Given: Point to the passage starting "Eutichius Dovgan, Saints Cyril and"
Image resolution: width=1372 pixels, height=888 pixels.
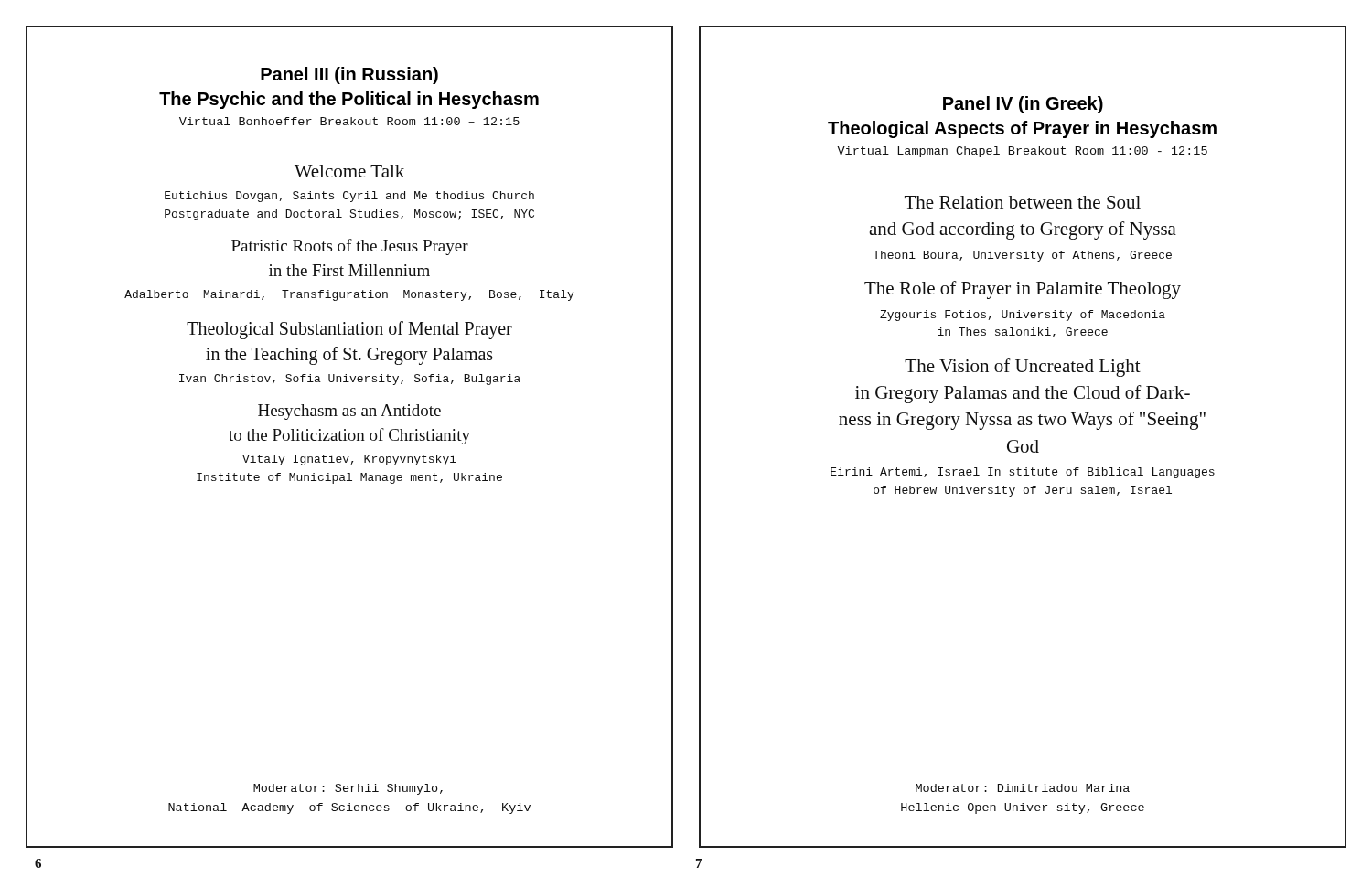Looking at the screenshot, I should click(x=349, y=205).
